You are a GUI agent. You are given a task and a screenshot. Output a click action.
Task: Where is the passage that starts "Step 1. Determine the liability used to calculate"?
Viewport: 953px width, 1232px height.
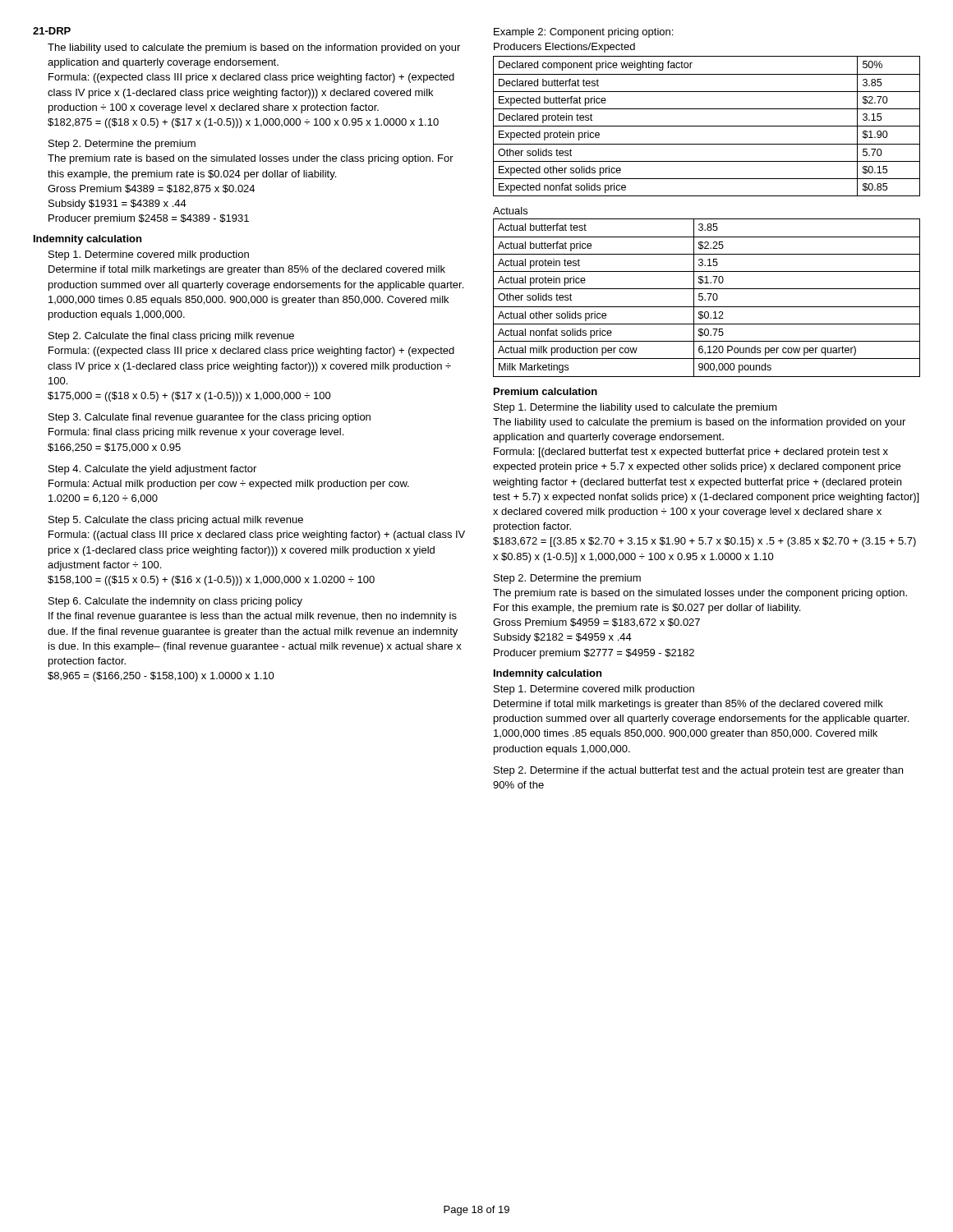[706, 481]
